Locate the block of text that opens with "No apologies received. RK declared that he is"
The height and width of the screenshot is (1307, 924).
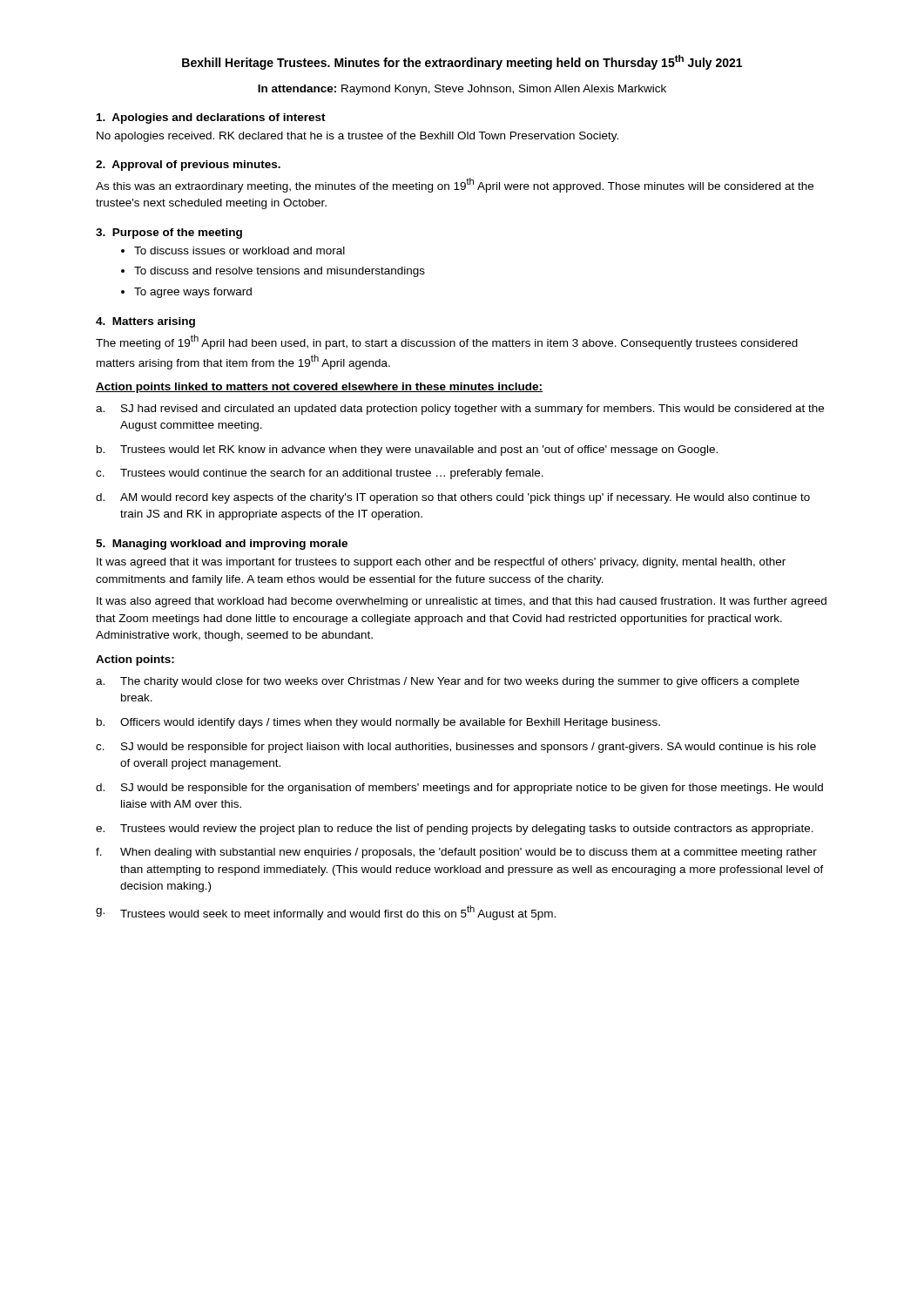click(462, 135)
